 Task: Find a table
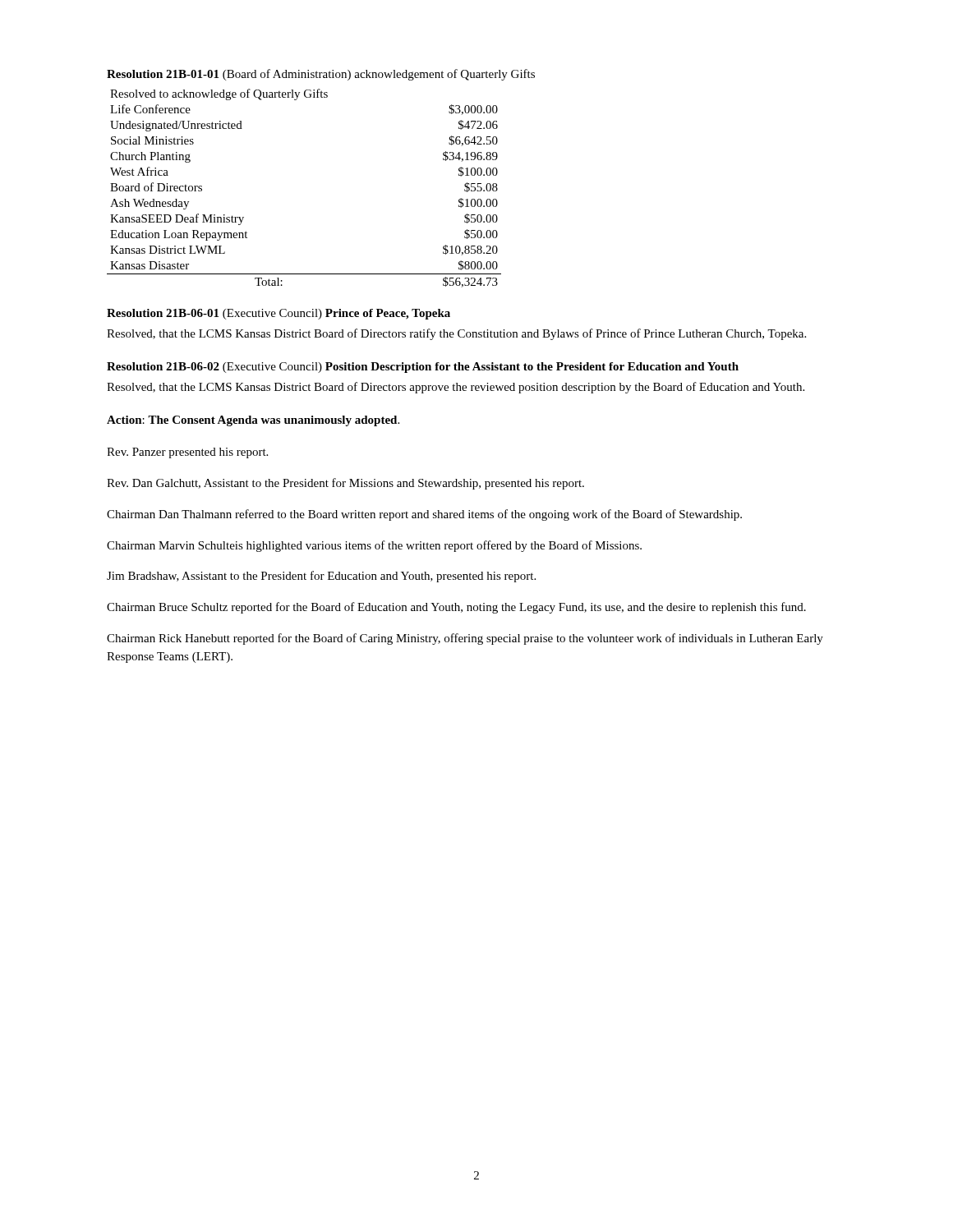[x=476, y=188]
